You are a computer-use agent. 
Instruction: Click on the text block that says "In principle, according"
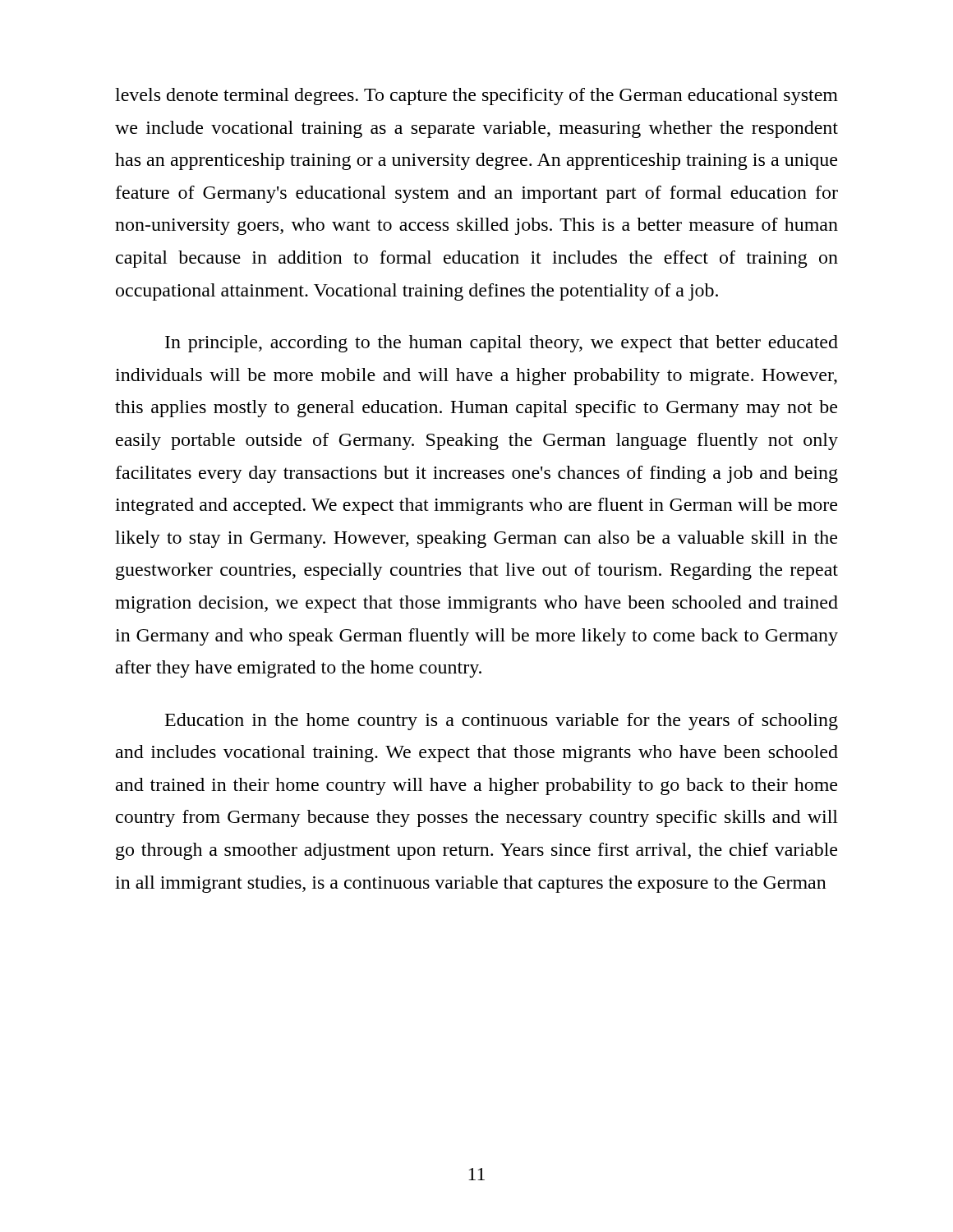point(476,505)
